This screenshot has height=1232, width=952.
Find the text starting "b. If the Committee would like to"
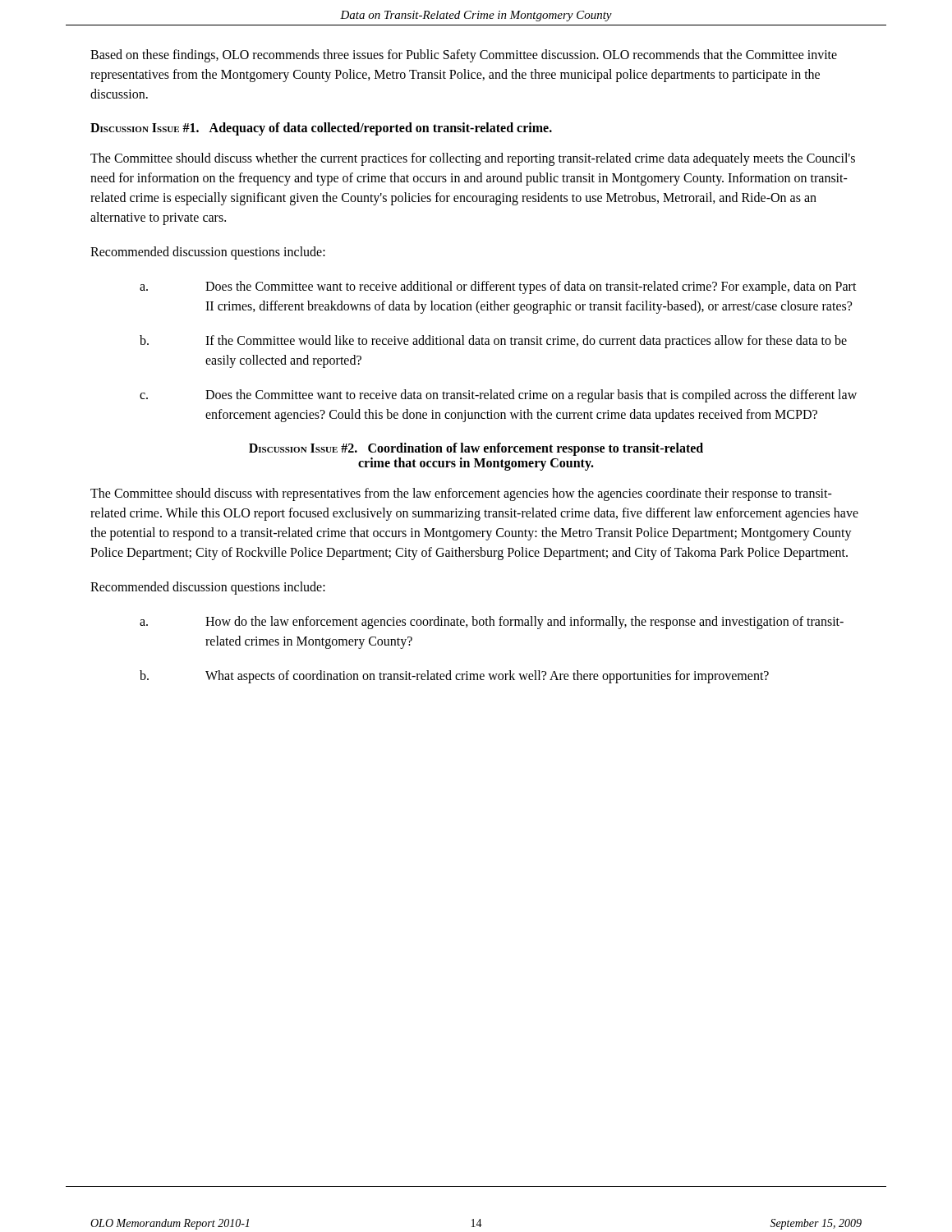pyautogui.click(x=476, y=351)
